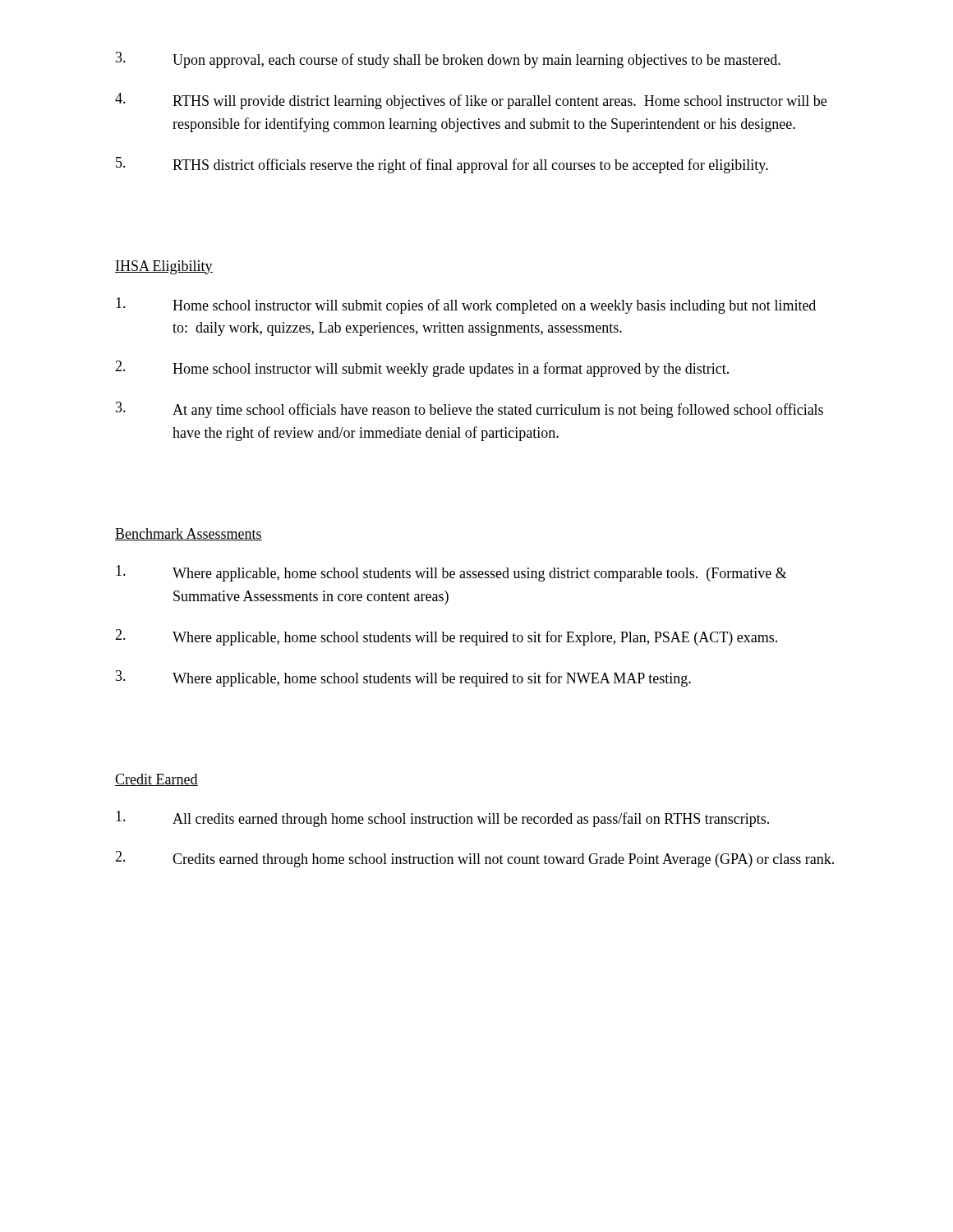Find the list item with the text "2. Where applicable, home school students will be"
Image resolution: width=953 pixels, height=1232 pixels.
[476, 638]
